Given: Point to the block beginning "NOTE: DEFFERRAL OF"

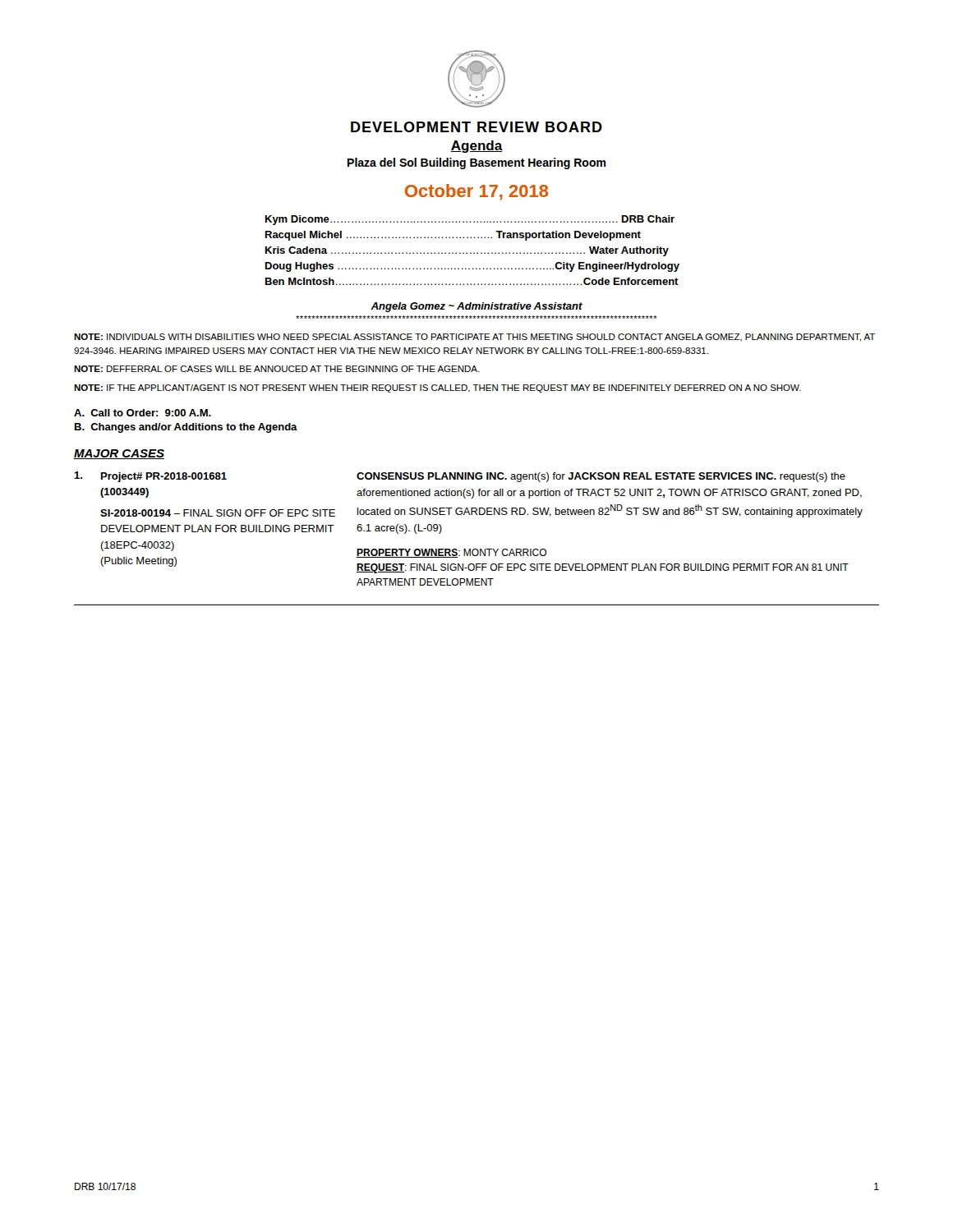Looking at the screenshot, I should click(277, 369).
